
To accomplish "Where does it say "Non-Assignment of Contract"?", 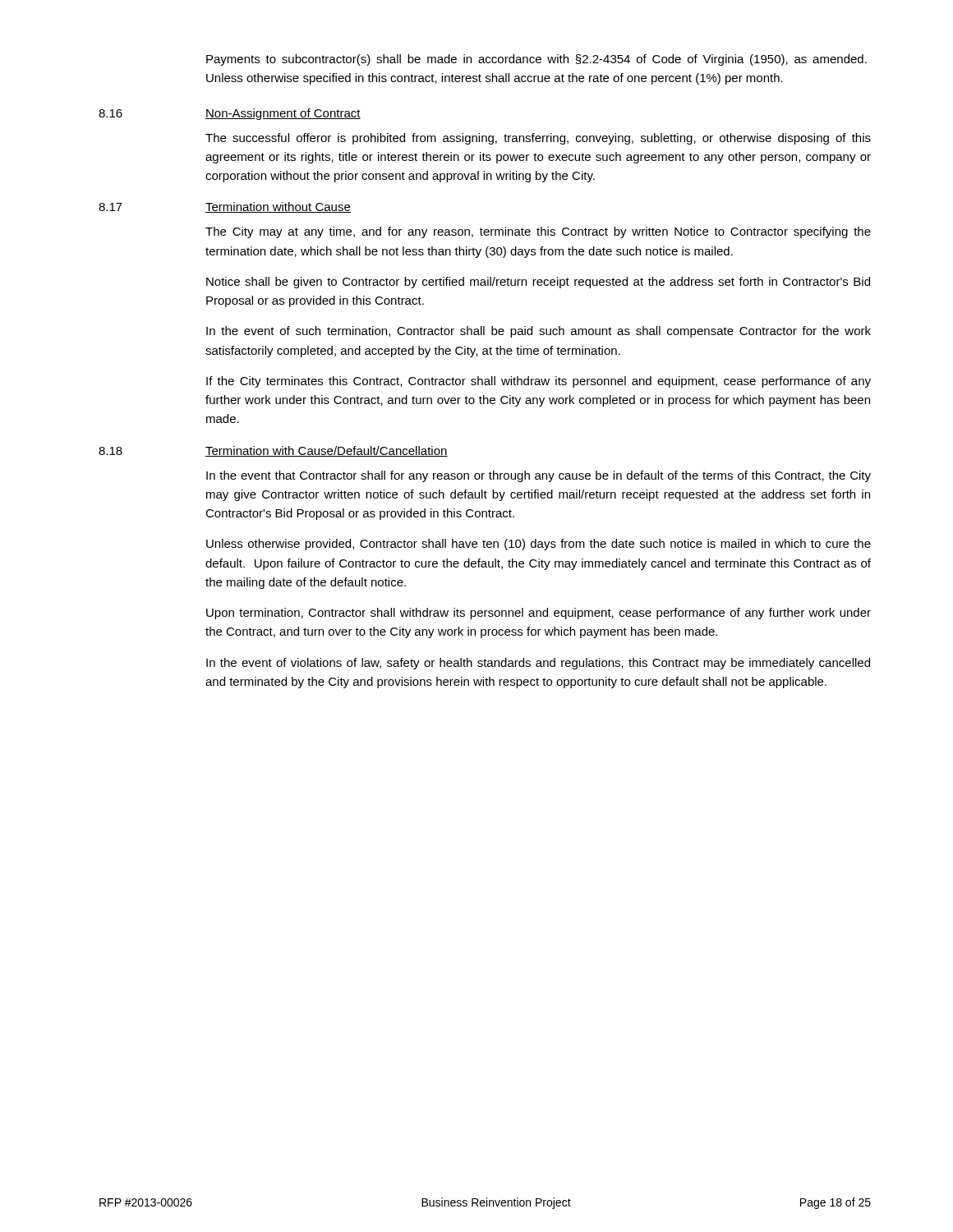I will (x=283, y=113).
